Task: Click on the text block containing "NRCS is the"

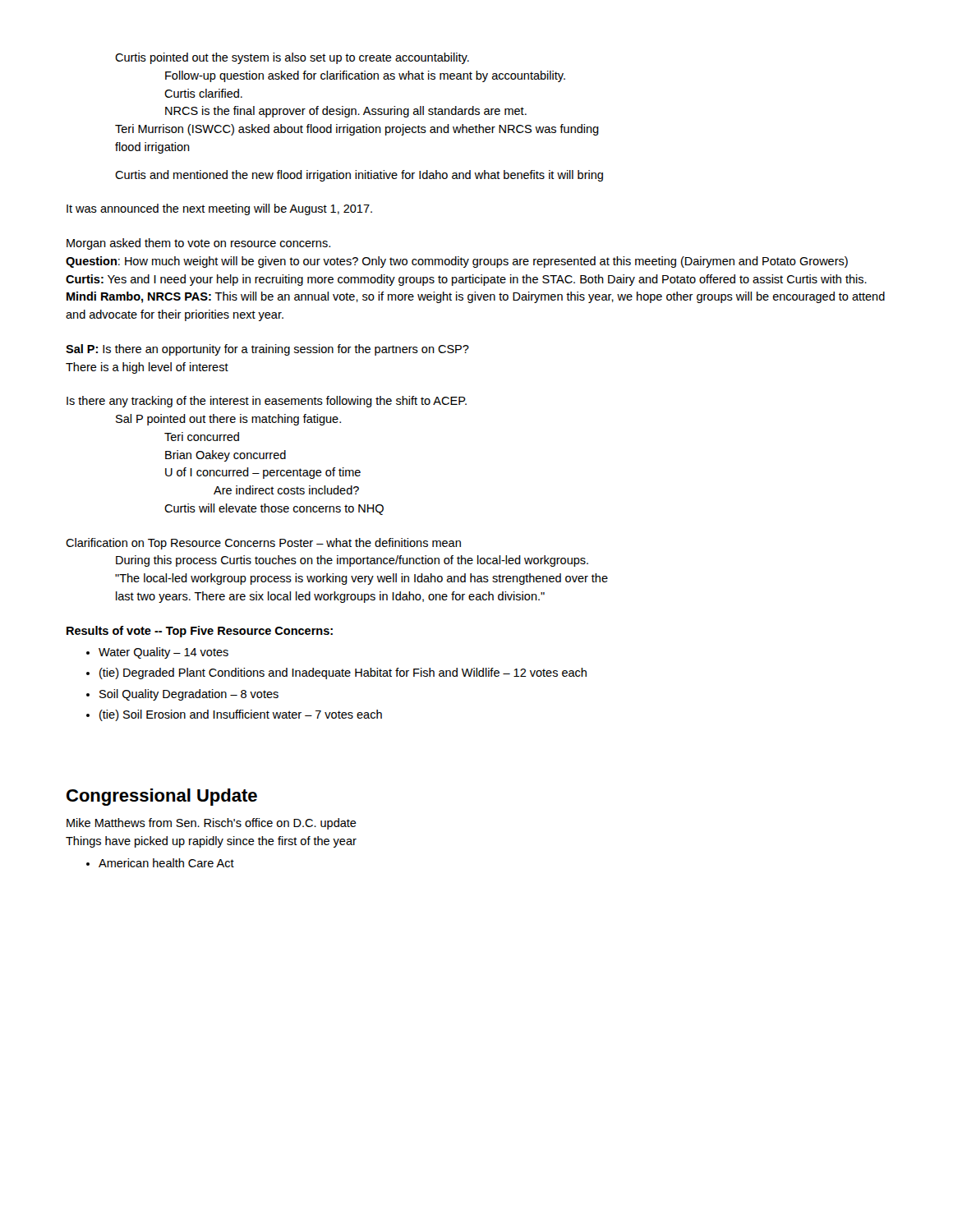Action: tap(346, 111)
